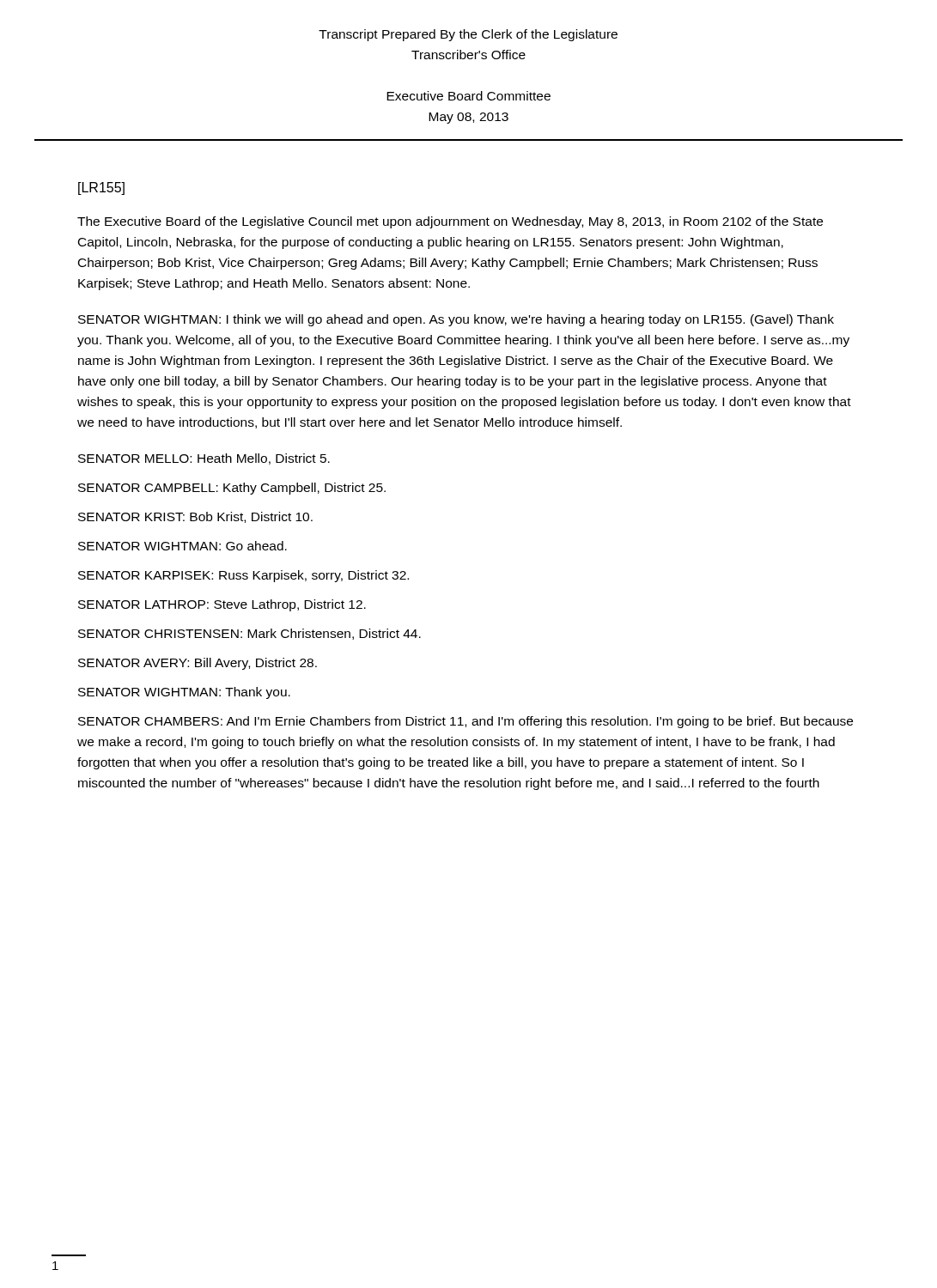Locate the text block that reads "SENATOR CHAMBERS: And I'm Ernie Chambers"
This screenshot has width=937, height=1288.
(465, 752)
